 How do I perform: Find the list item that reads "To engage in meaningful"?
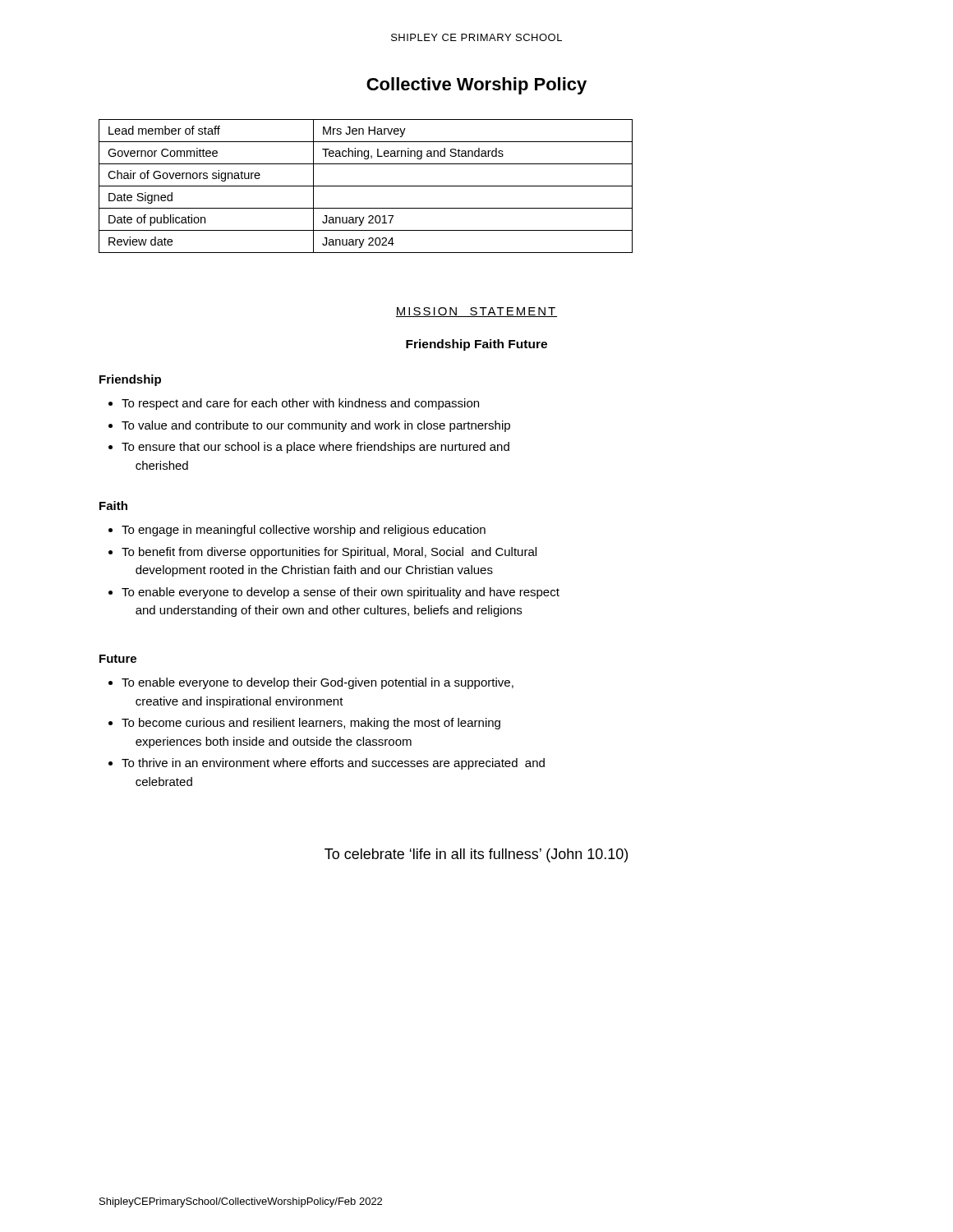coord(485,570)
